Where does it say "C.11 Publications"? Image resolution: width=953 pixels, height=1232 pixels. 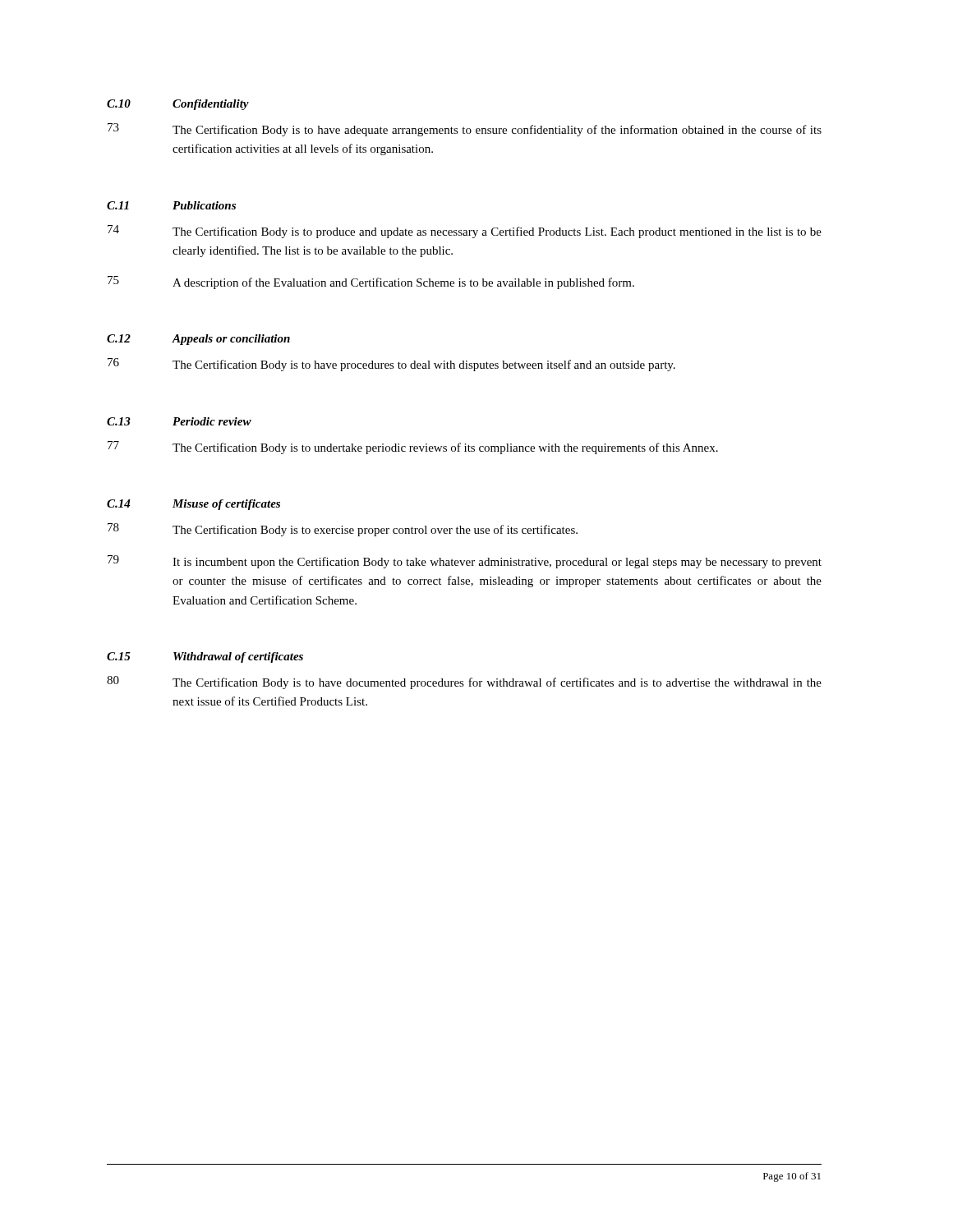point(172,205)
